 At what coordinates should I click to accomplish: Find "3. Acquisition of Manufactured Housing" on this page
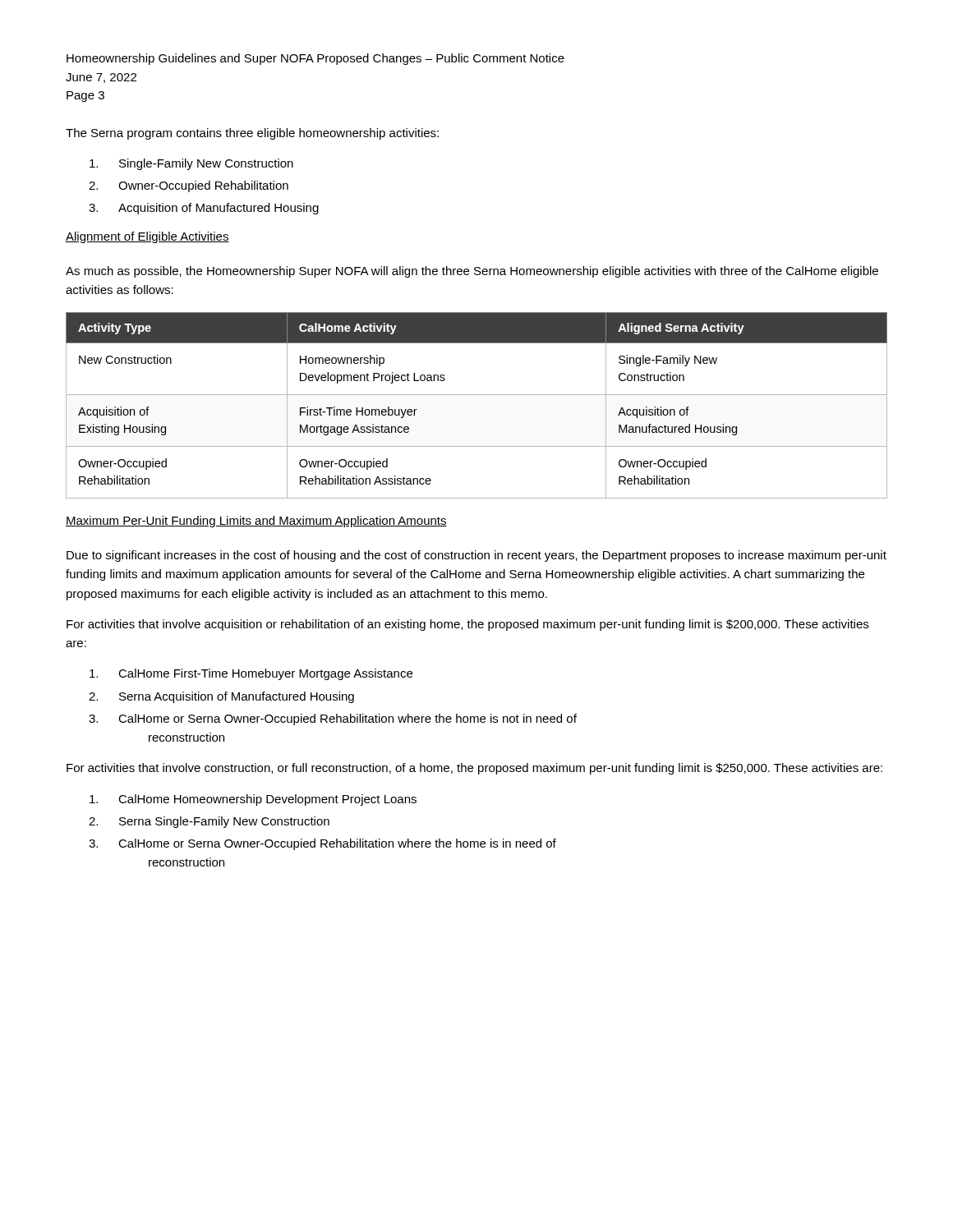click(192, 208)
